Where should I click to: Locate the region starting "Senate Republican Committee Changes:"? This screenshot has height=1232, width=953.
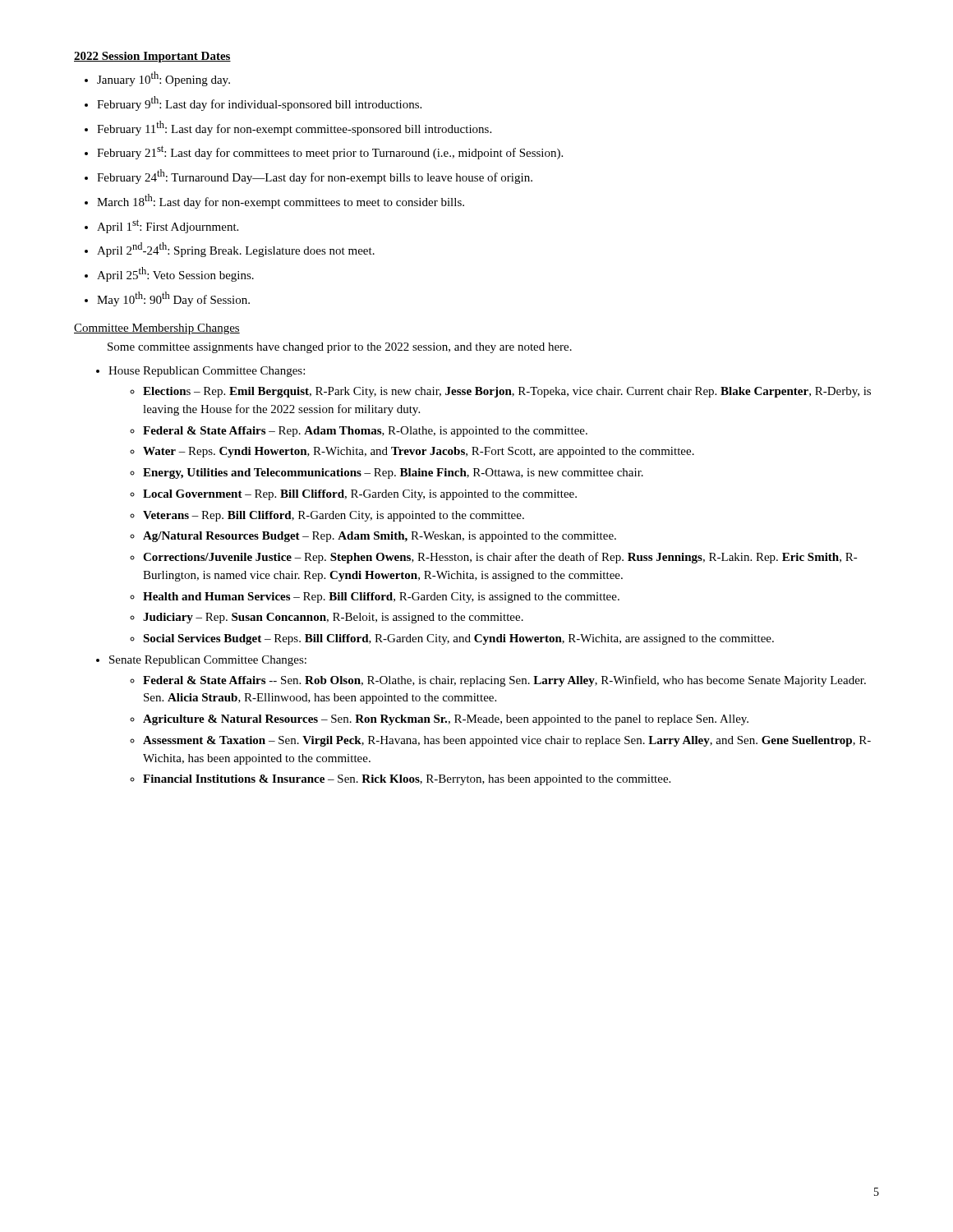click(494, 721)
